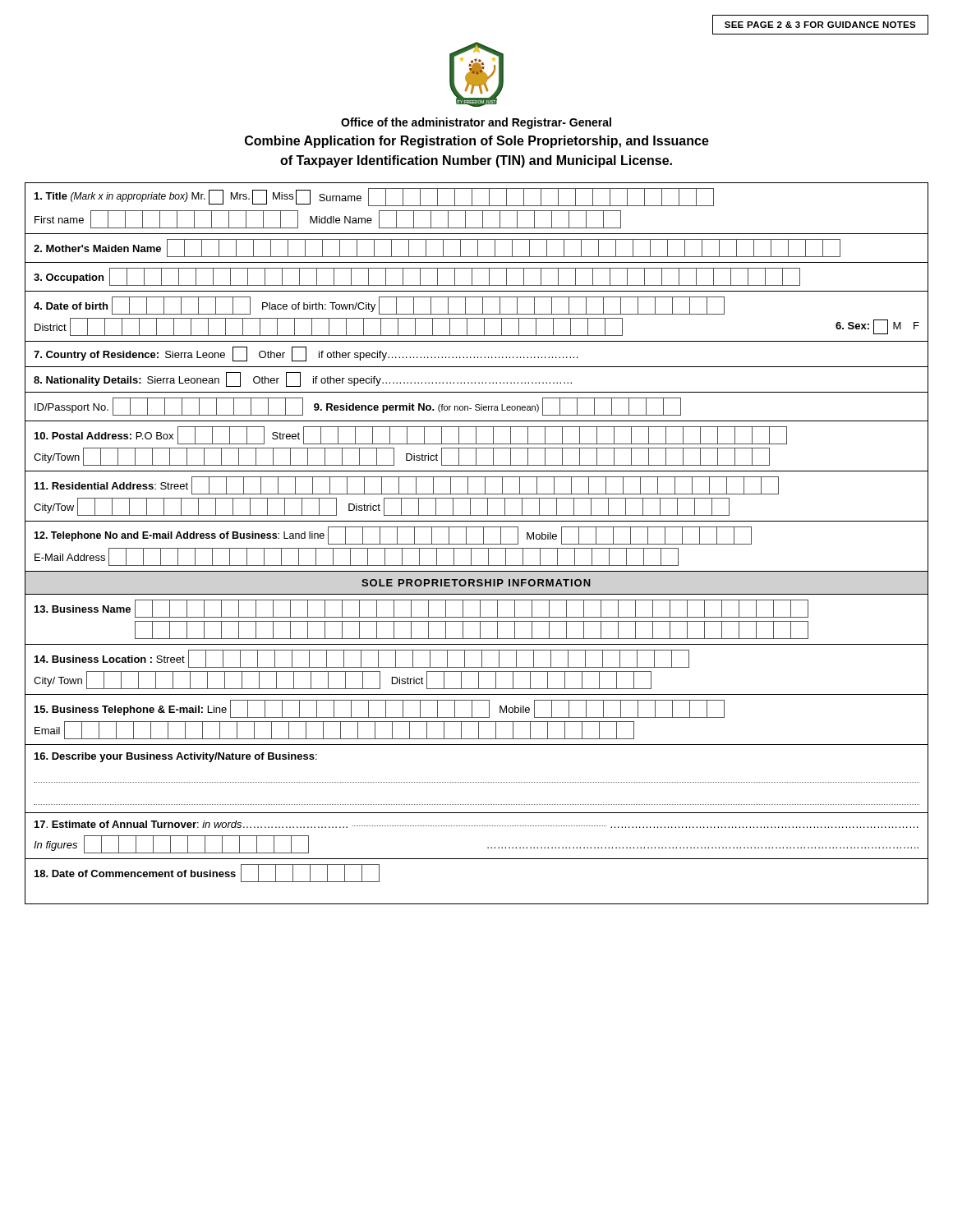Select the text with the text "Mother's Maiden Name"
The image size is (953, 1232).
pyautogui.click(x=476, y=248)
